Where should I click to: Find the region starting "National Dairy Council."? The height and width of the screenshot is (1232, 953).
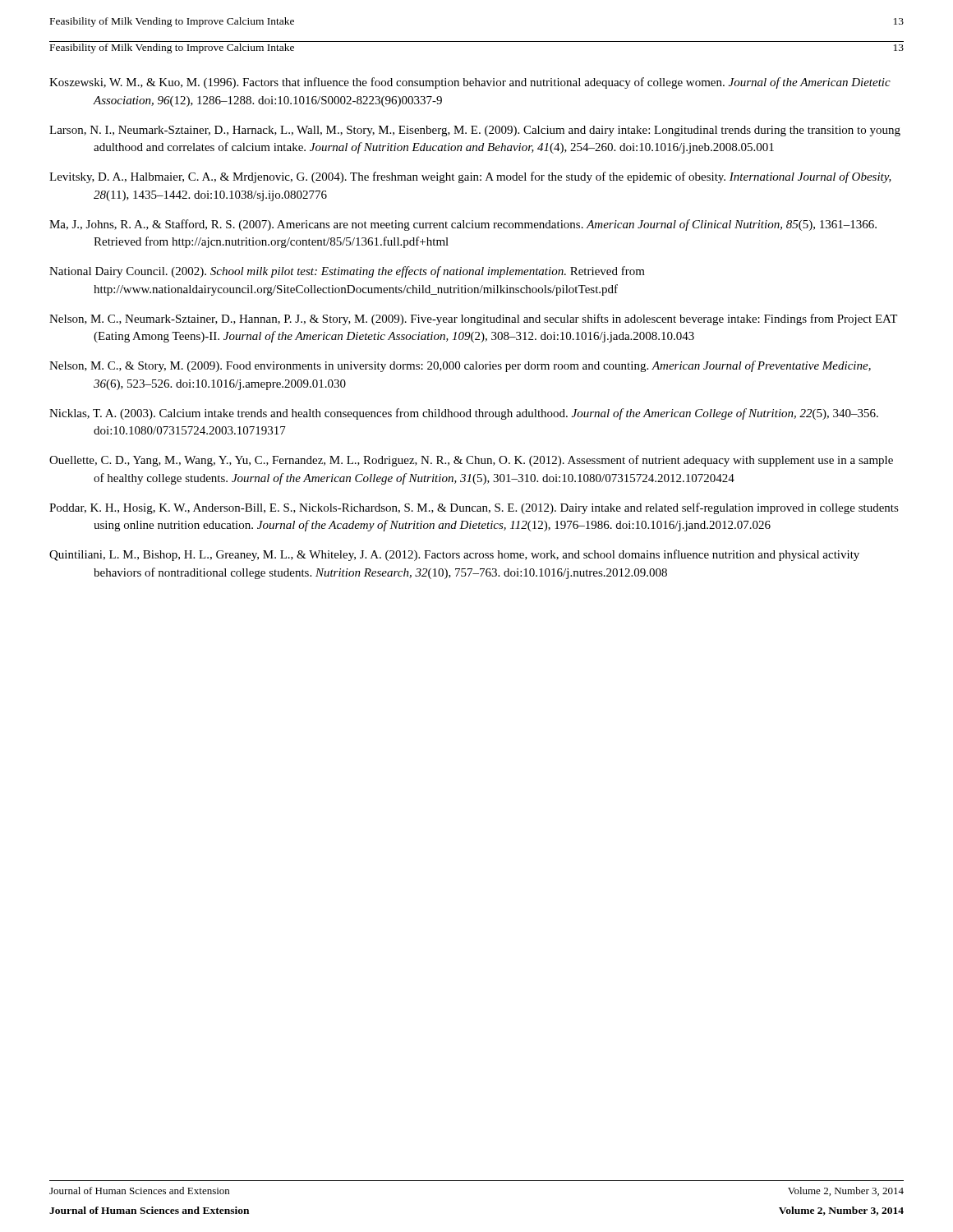click(x=347, y=280)
